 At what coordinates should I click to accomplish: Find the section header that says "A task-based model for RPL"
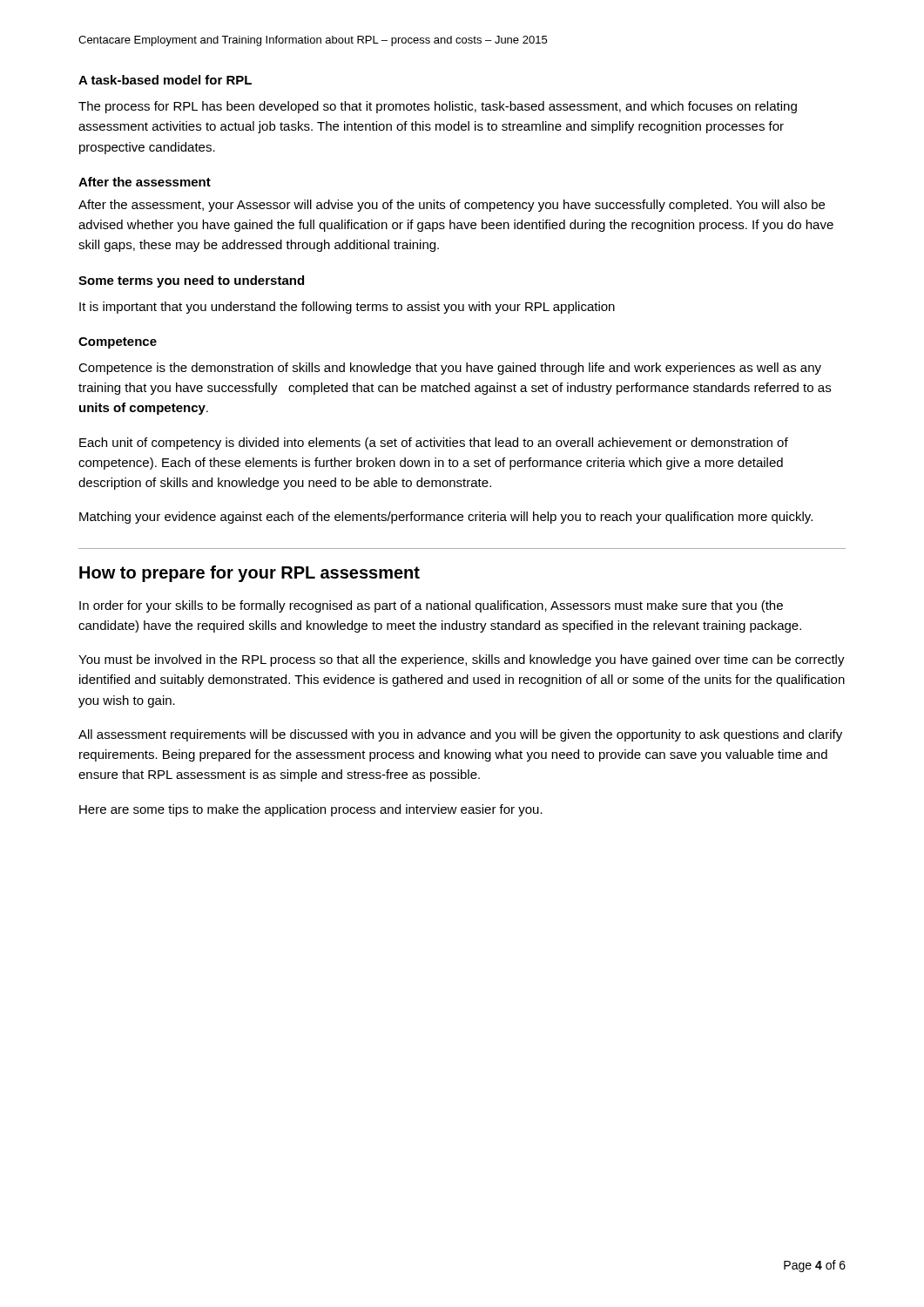(x=165, y=80)
